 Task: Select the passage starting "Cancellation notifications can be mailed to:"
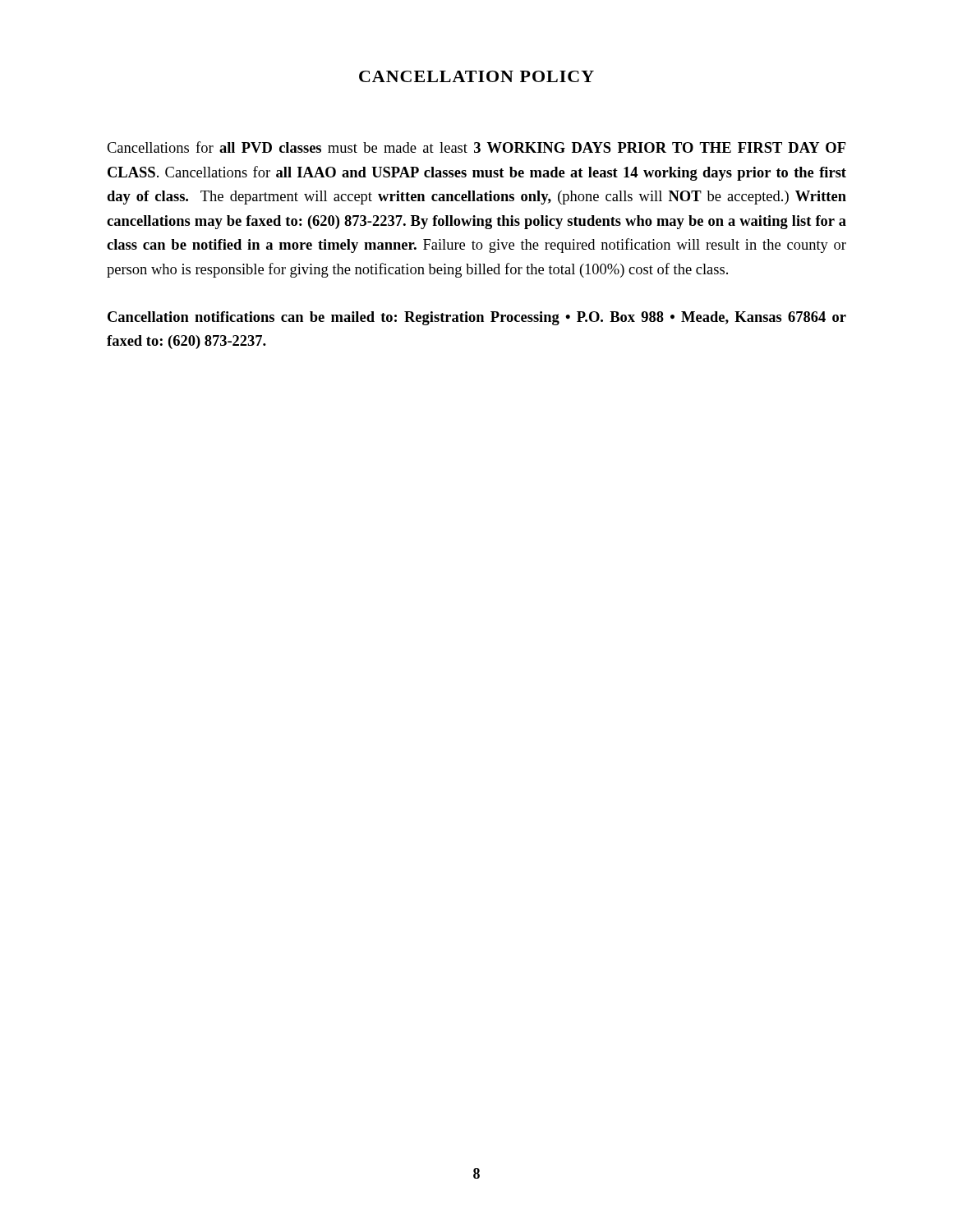476,329
